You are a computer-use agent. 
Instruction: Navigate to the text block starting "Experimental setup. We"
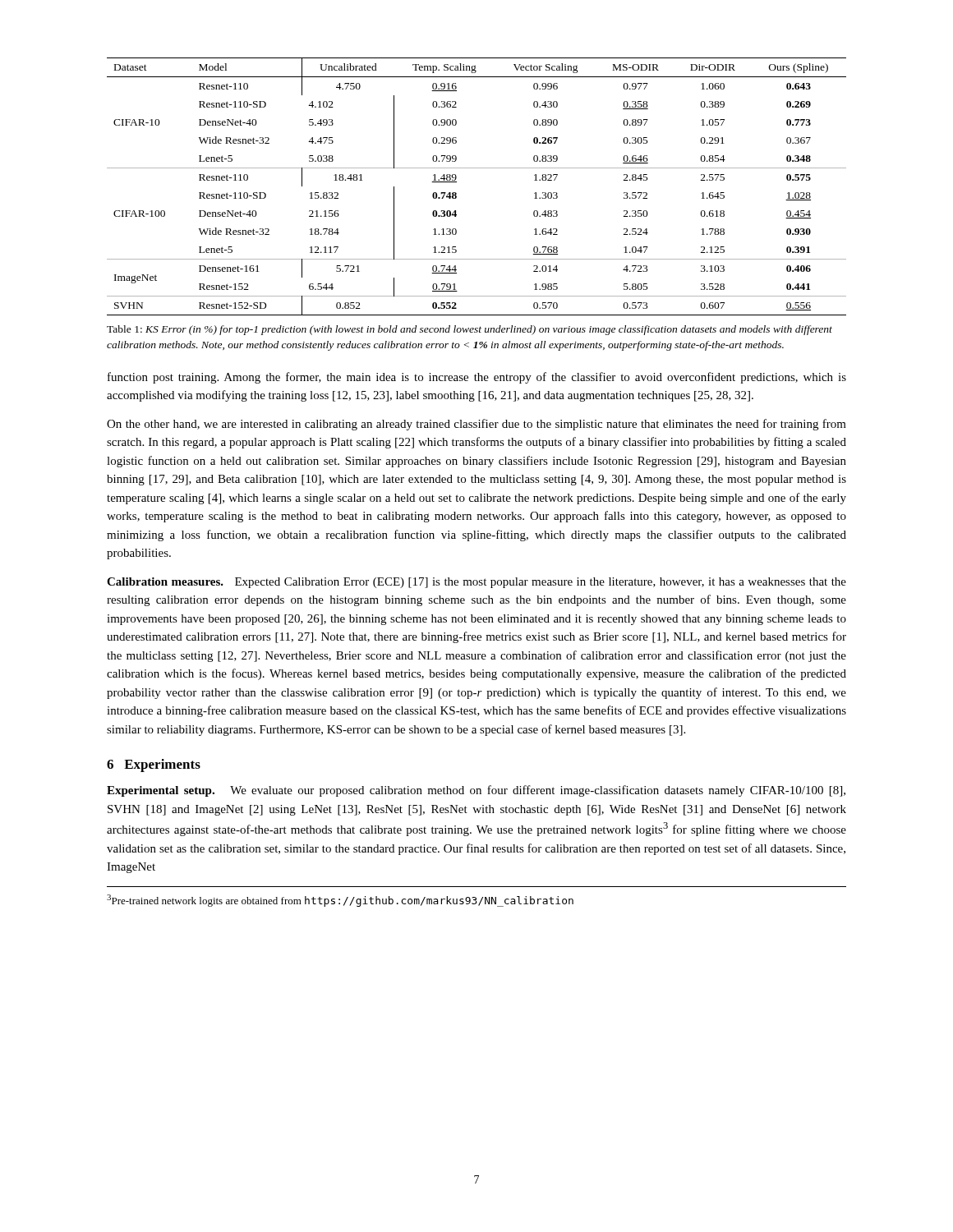(476, 829)
